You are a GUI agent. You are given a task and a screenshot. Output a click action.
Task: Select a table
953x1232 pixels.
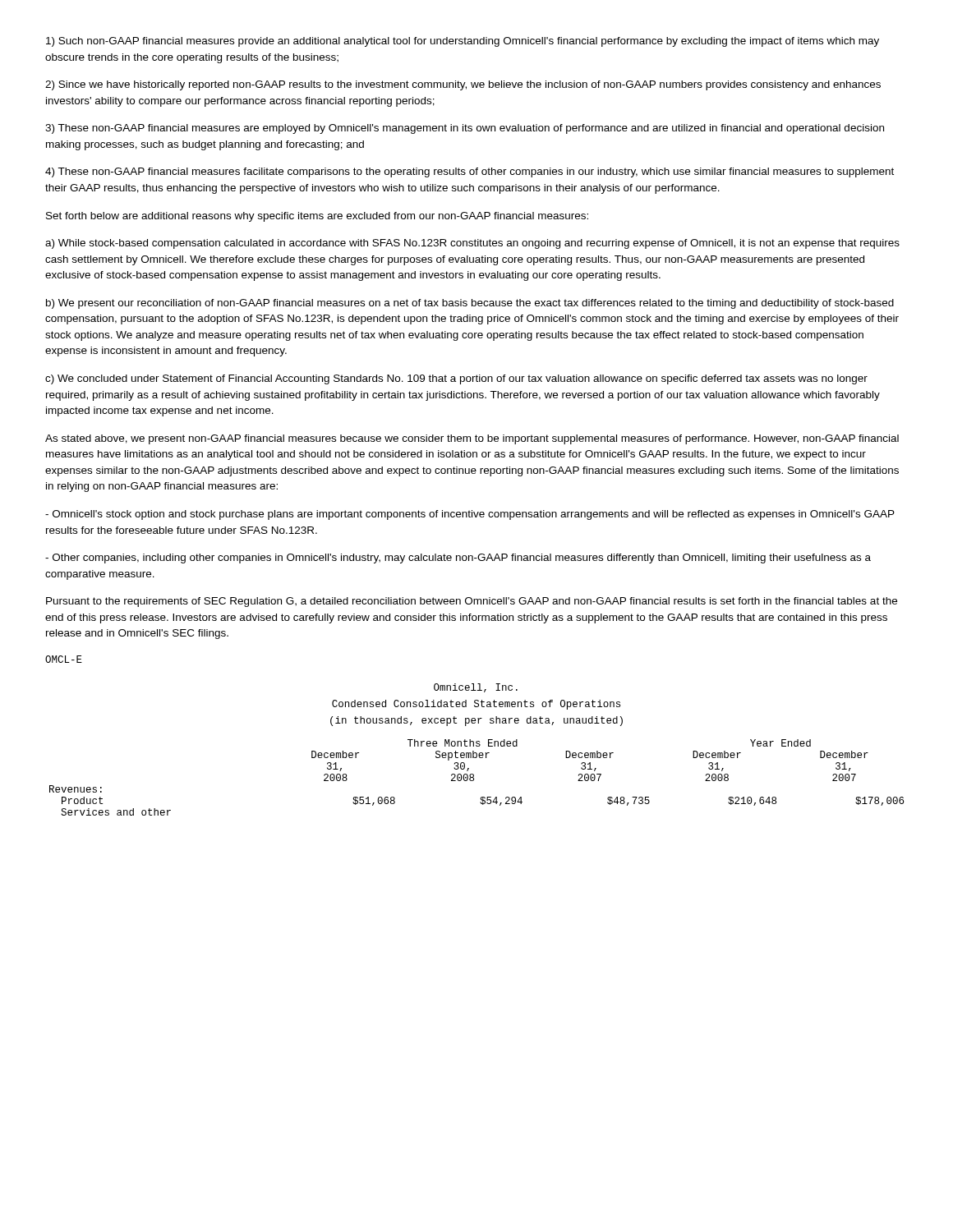pos(476,751)
